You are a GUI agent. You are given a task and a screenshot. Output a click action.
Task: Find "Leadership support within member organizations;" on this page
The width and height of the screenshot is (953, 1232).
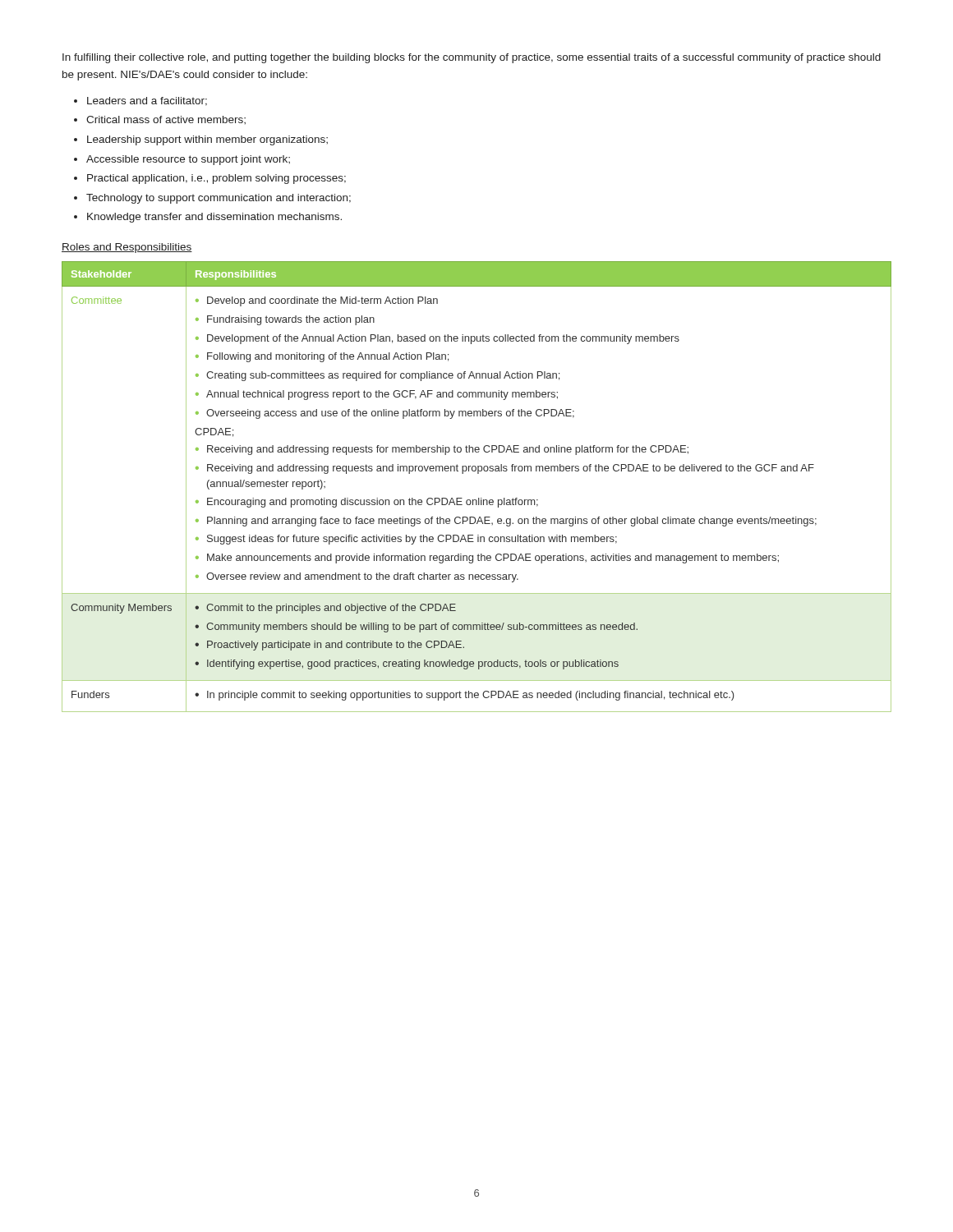click(207, 139)
